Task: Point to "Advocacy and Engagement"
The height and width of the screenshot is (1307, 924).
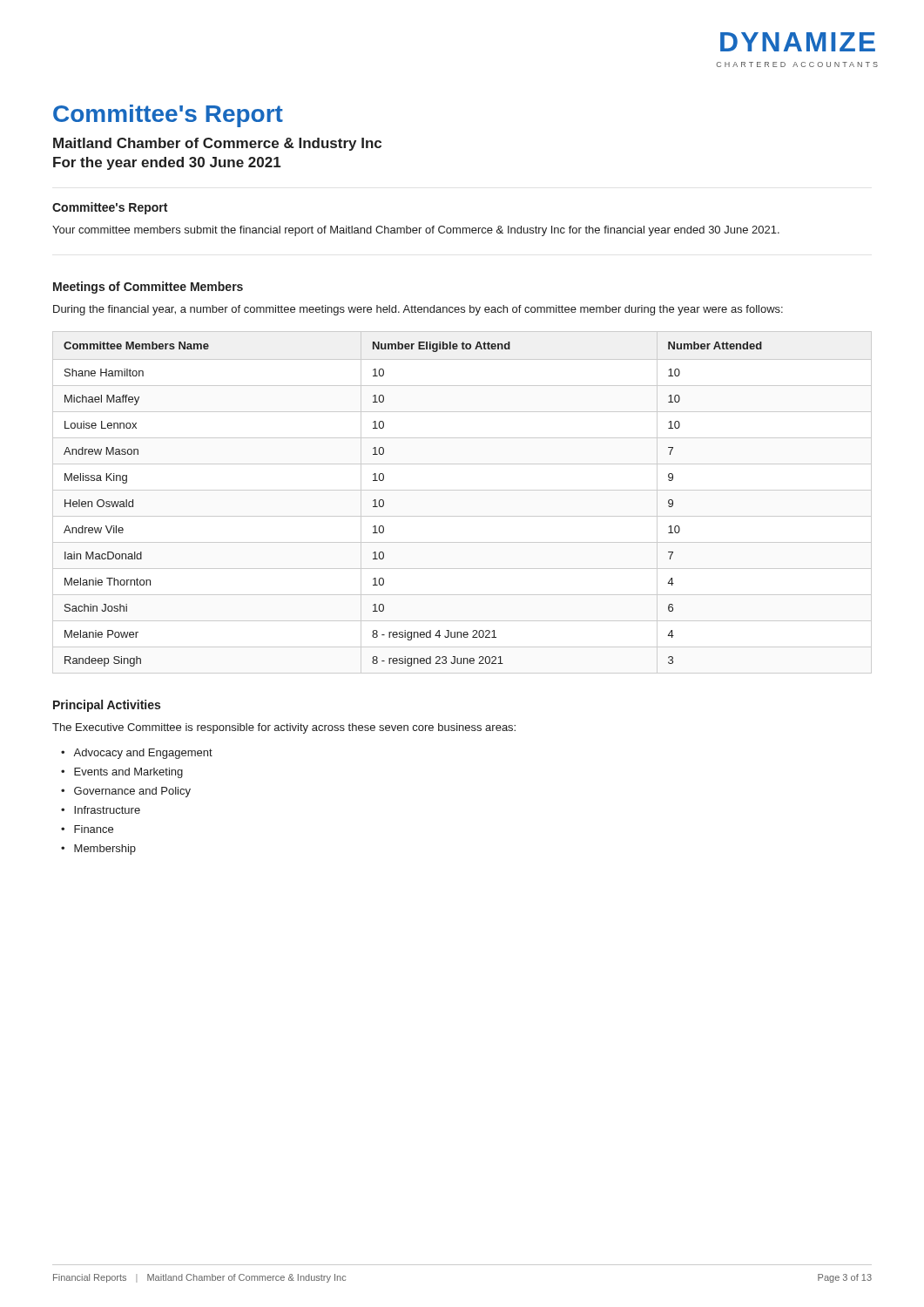Action: [143, 752]
